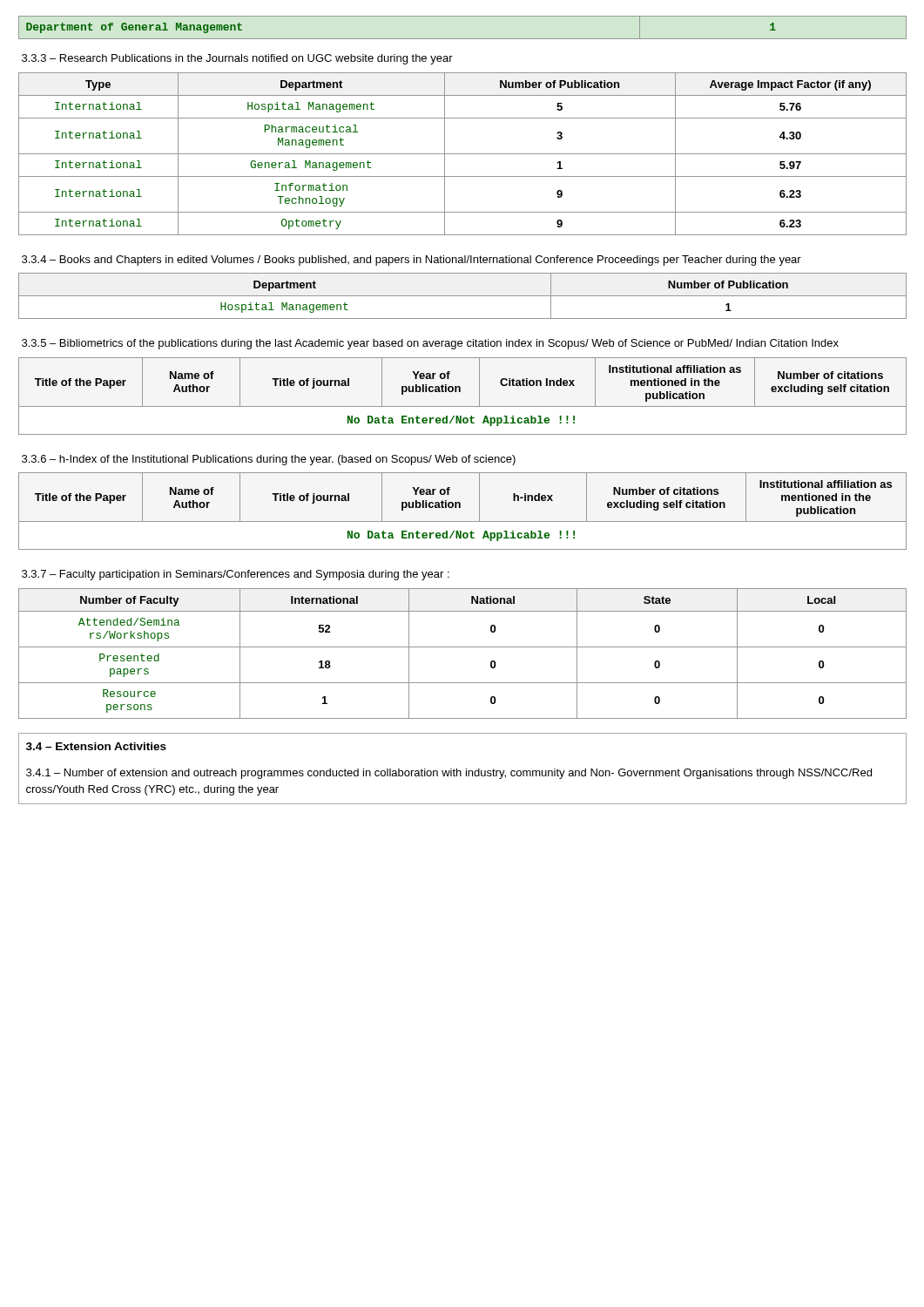Click on the table containing "Resource persons"
The image size is (924, 1307).
pyautogui.click(x=462, y=653)
